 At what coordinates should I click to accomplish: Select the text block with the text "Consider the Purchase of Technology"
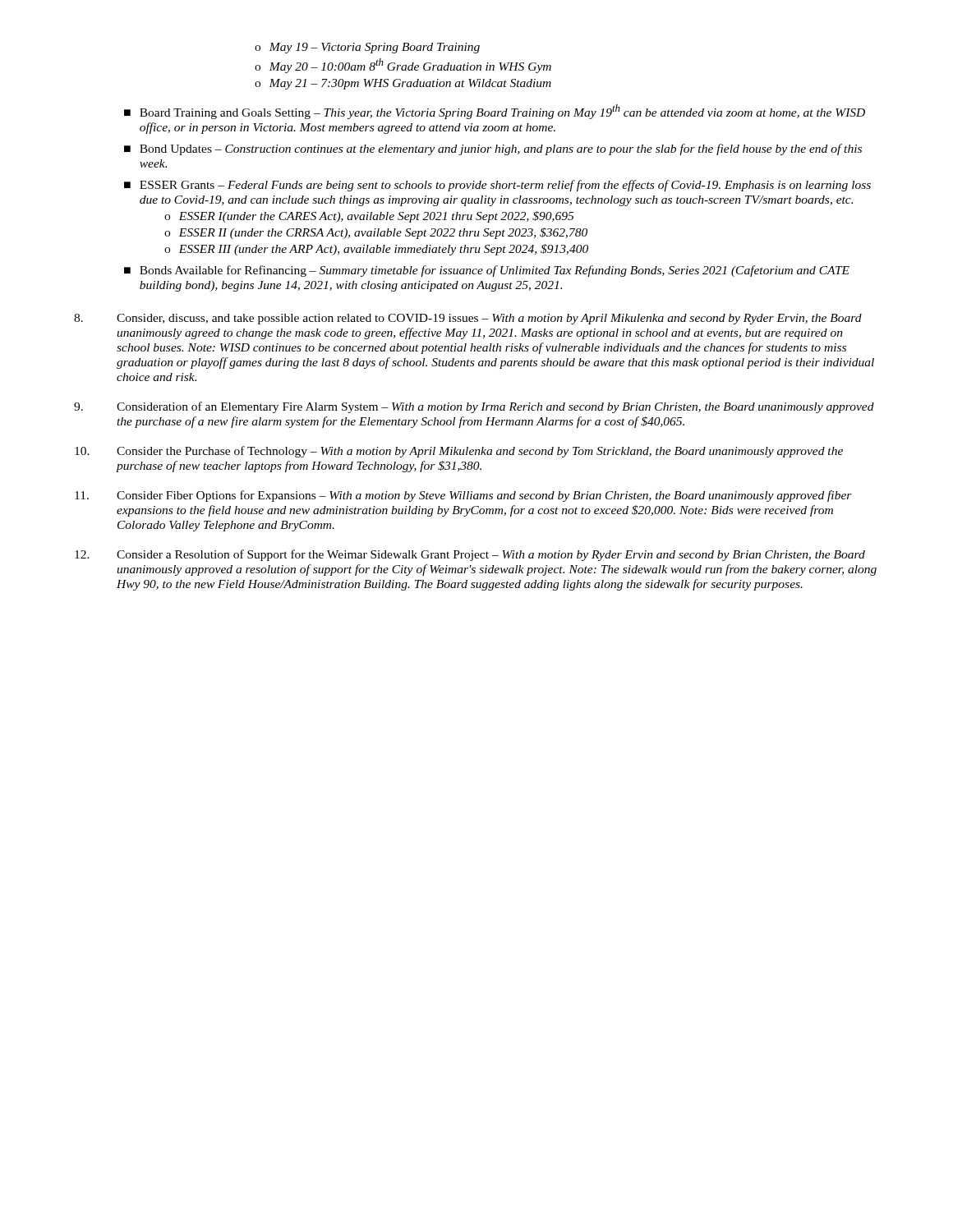pyautogui.click(x=476, y=459)
